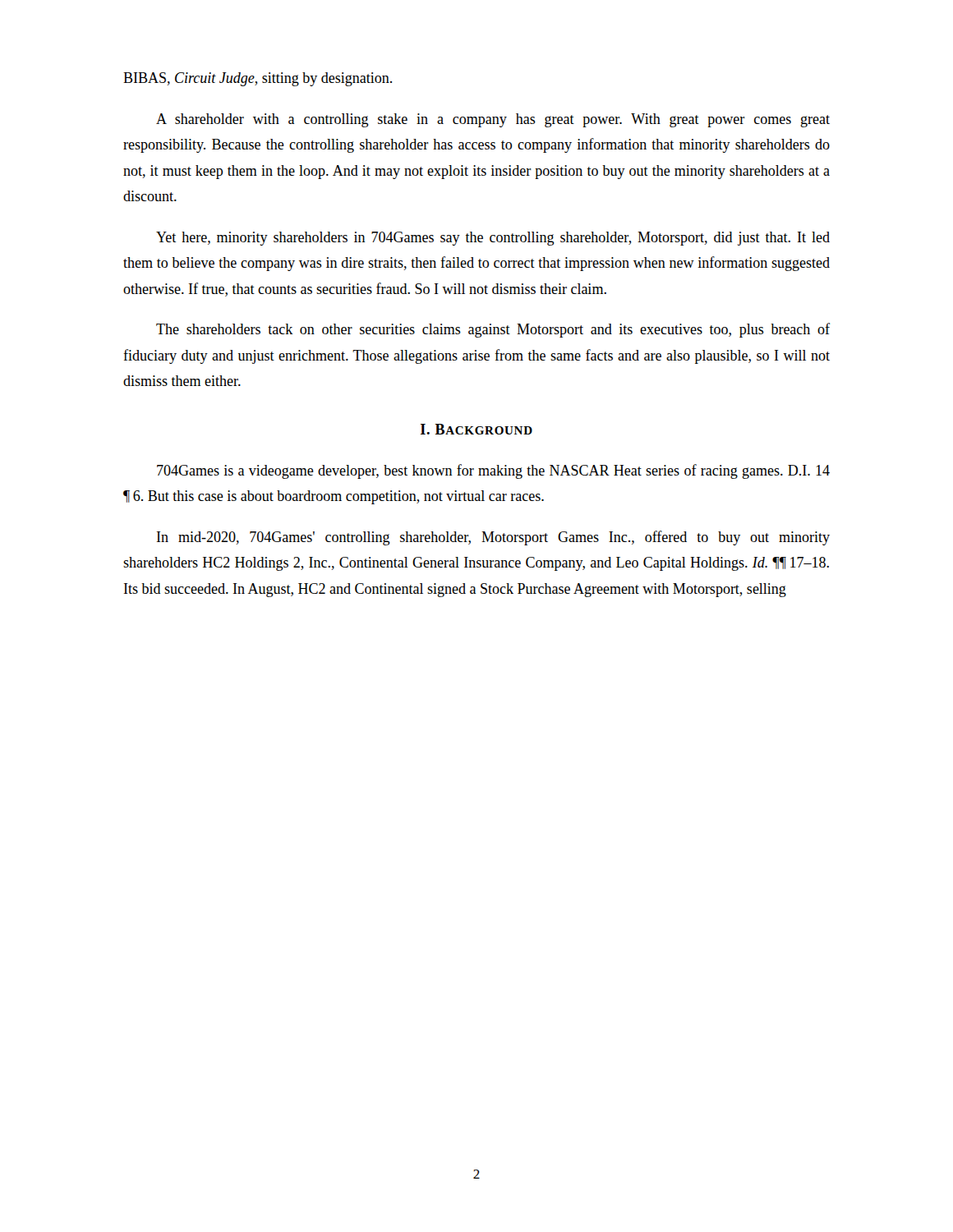953x1232 pixels.
Task: Locate the text block that reads "The shareholders tack on other securities"
Action: [476, 356]
